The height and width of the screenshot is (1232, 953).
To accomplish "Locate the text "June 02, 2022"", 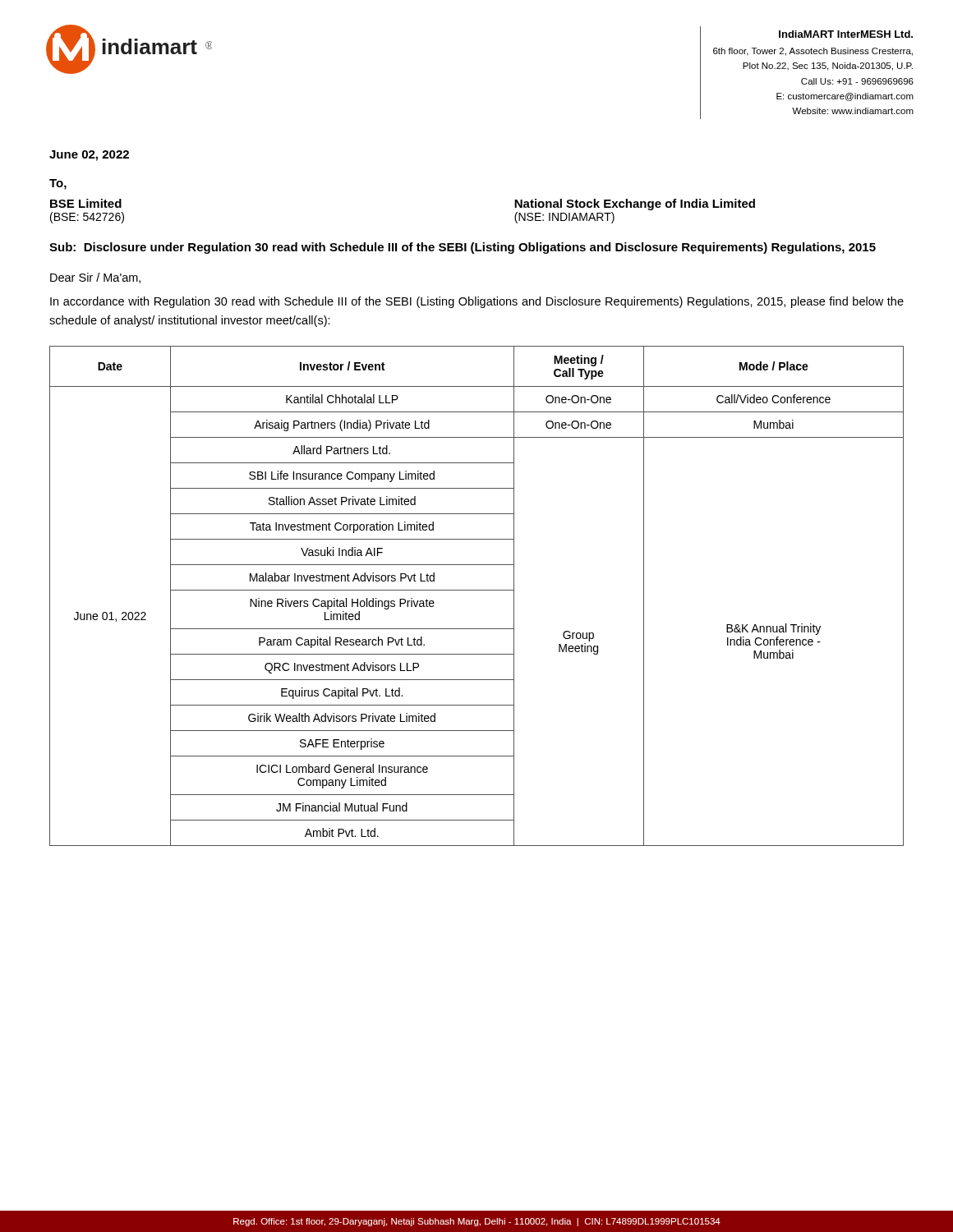I will point(89,154).
